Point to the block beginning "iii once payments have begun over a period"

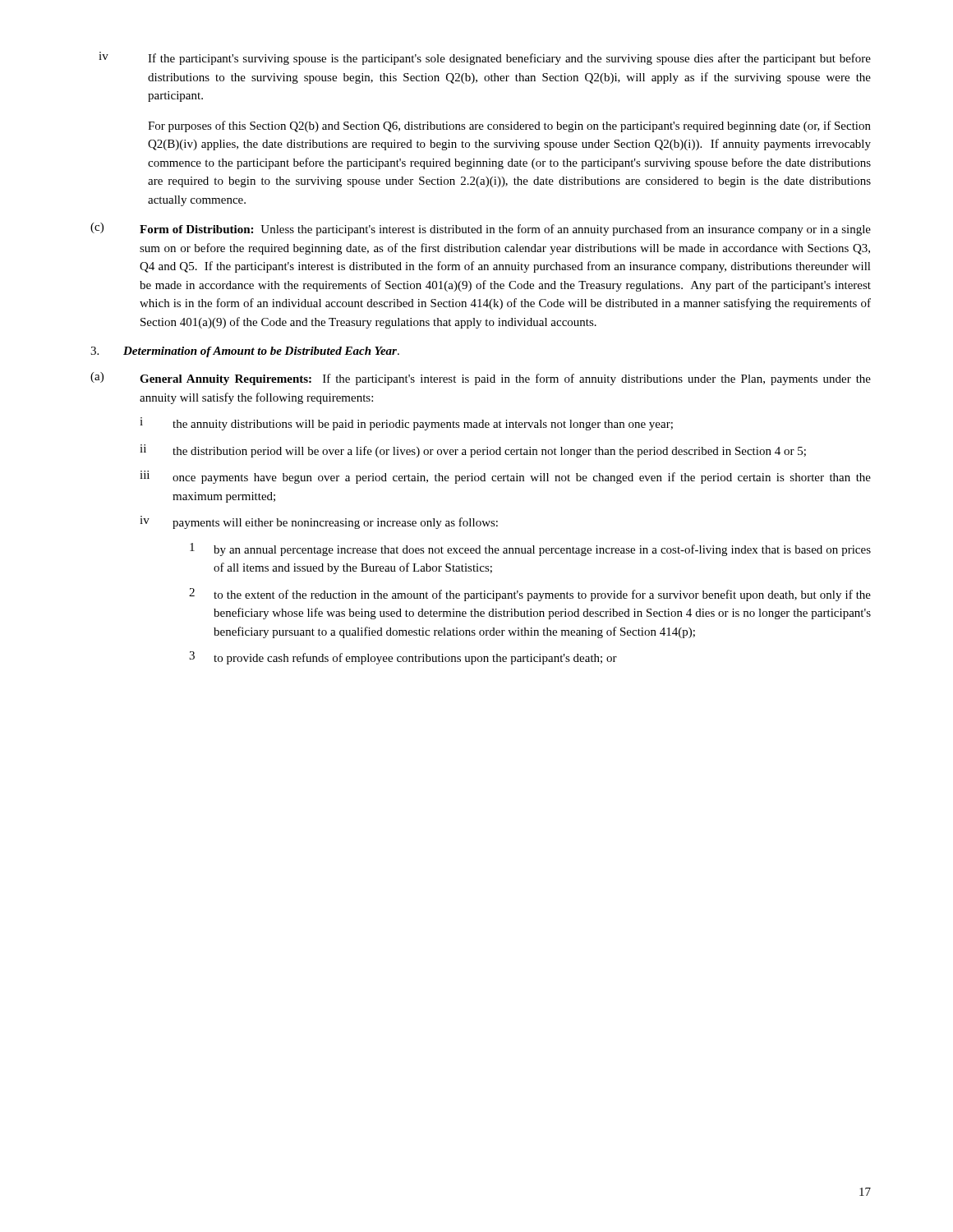tap(505, 487)
